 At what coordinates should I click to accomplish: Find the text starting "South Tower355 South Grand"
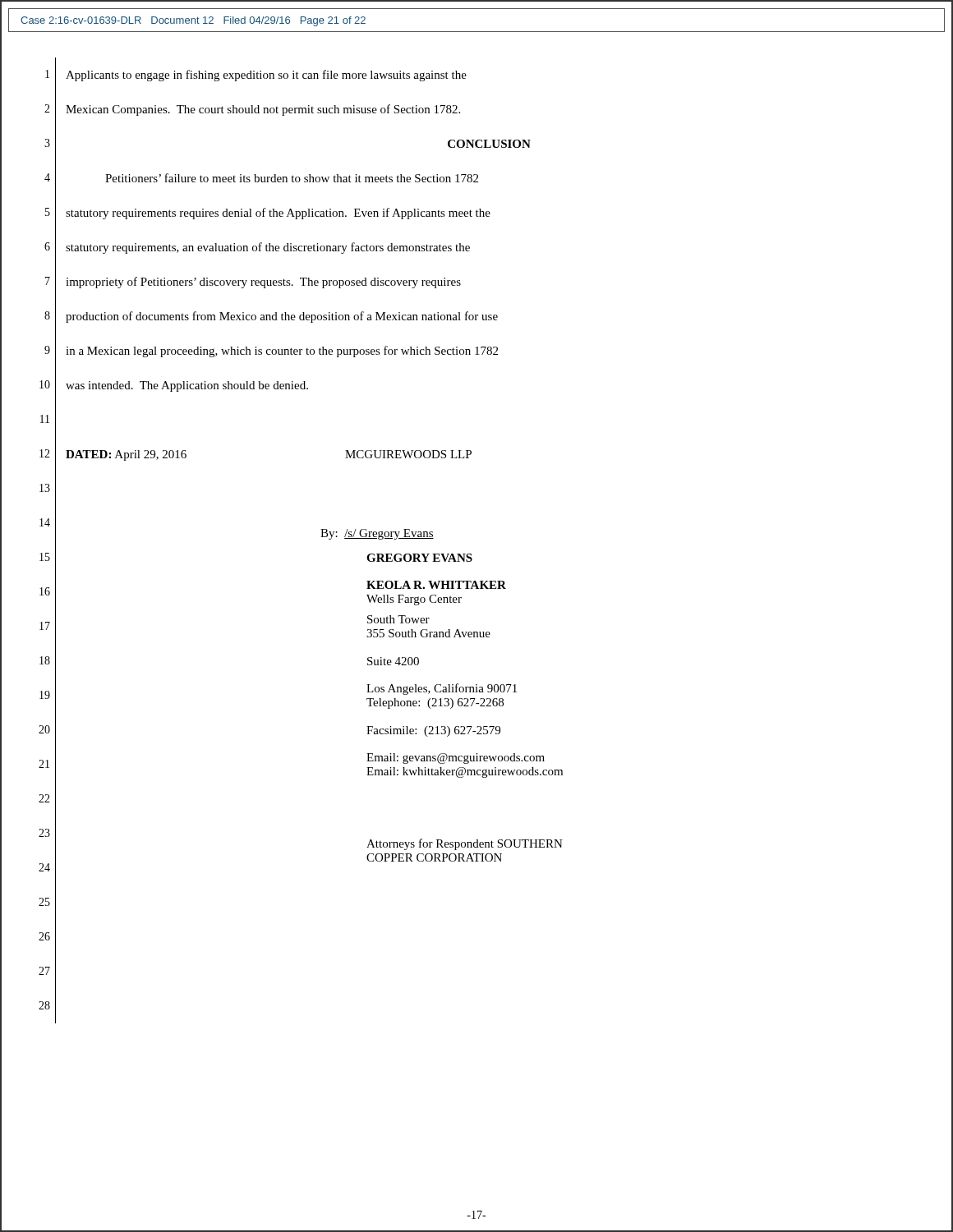[x=428, y=627]
